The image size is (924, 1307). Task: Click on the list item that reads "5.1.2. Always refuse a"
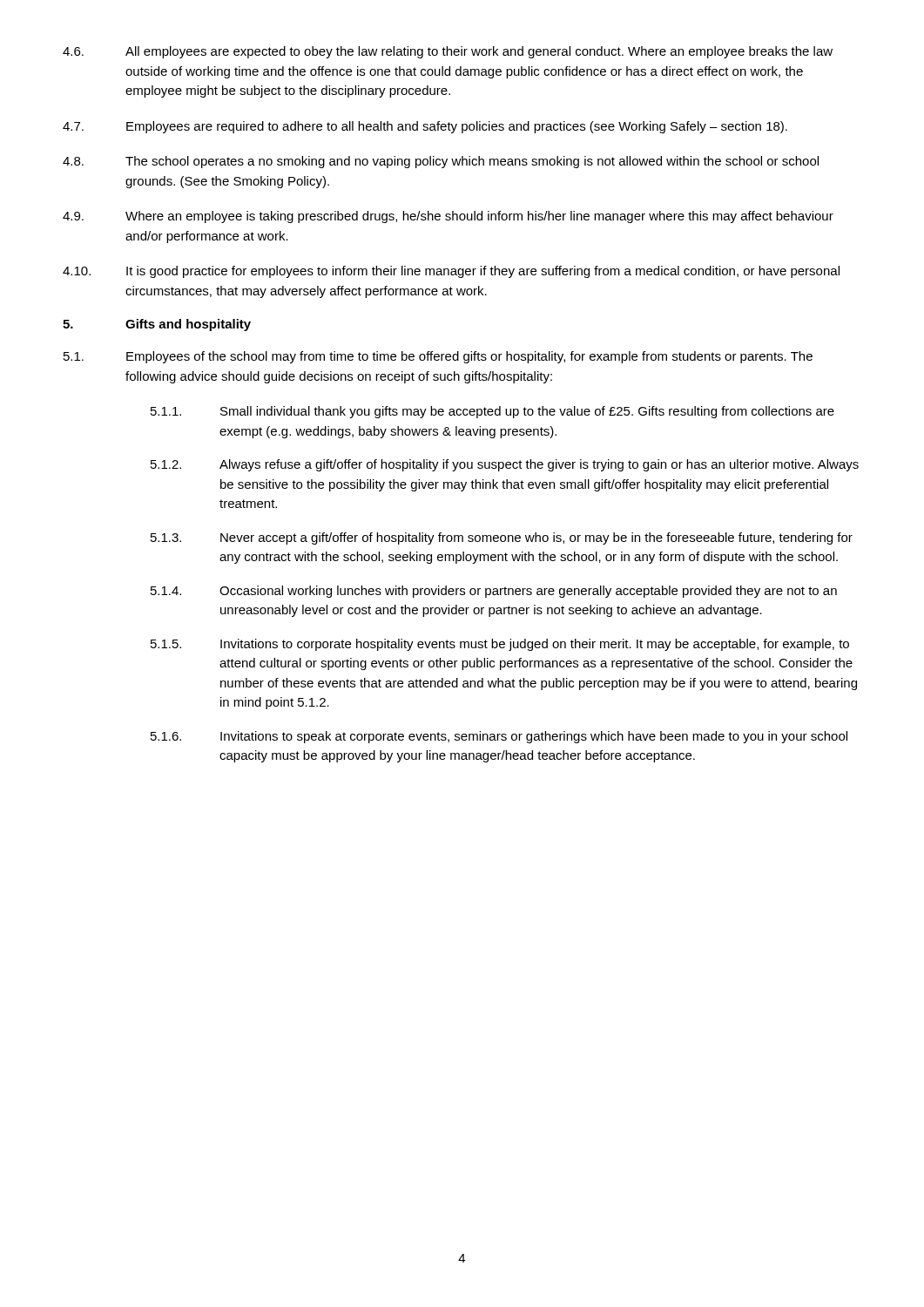[506, 484]
